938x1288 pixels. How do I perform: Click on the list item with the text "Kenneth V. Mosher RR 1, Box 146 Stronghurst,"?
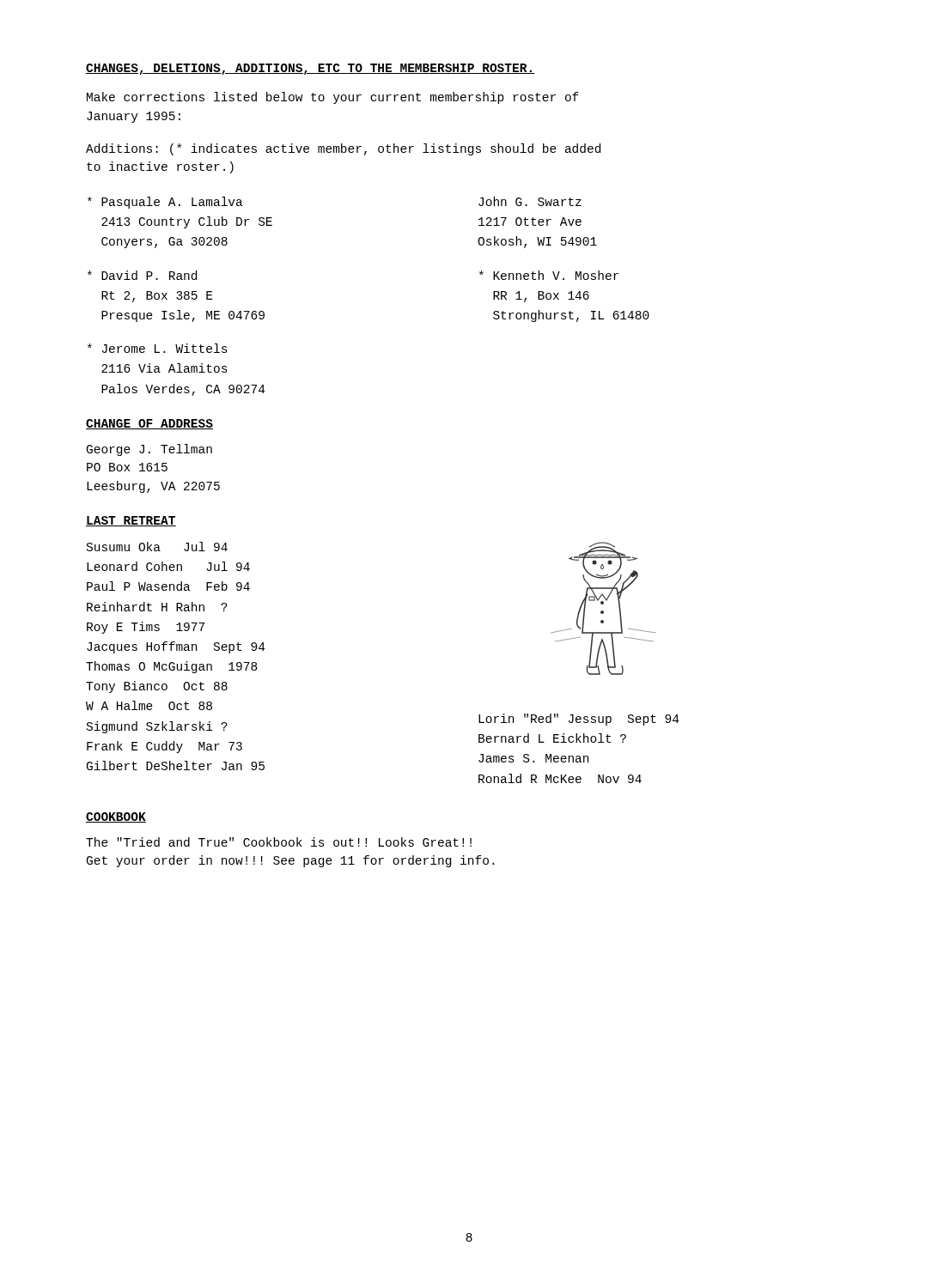point(564,296)
